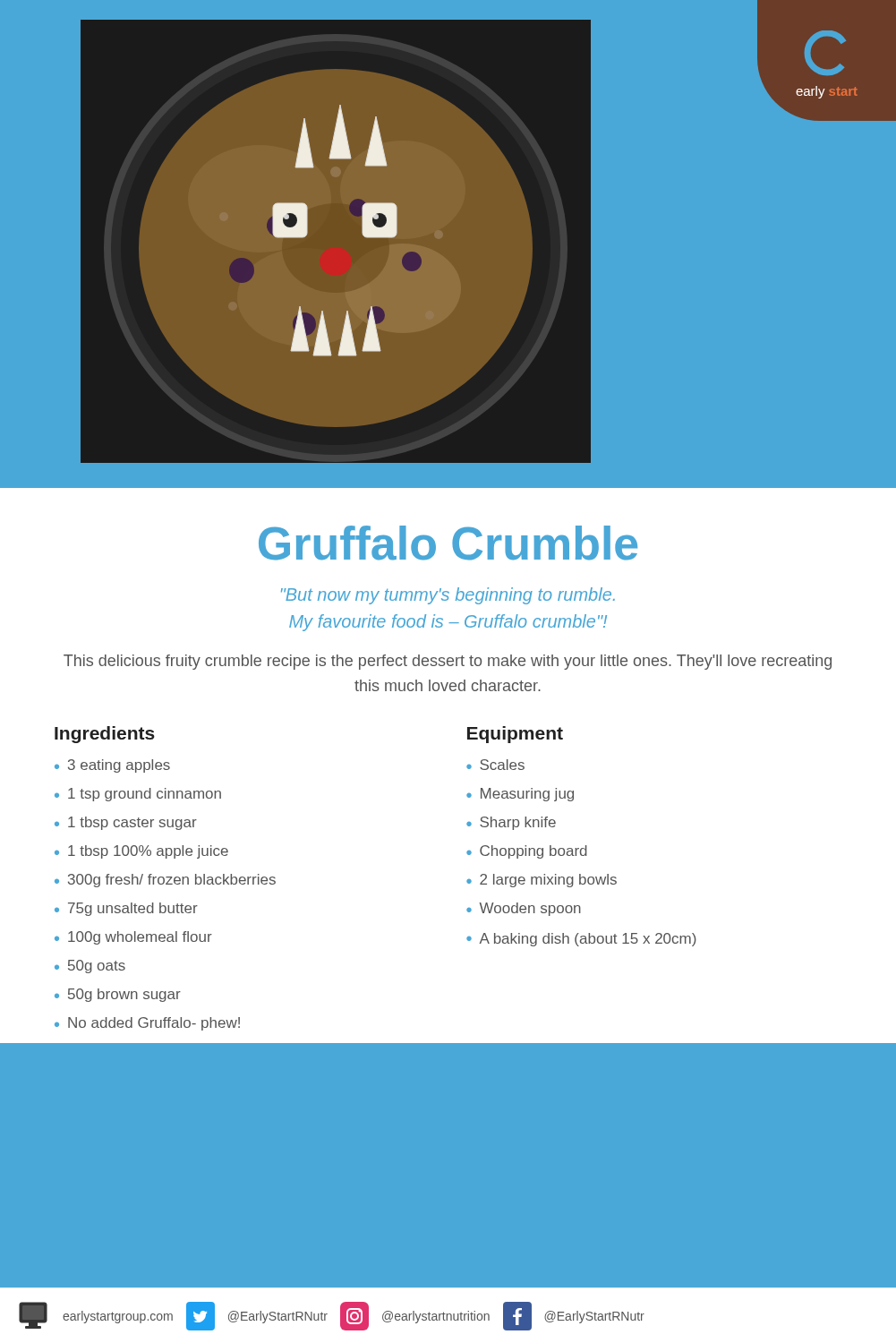Viewport: 896px width, 1343px height.
Task: Locate the text starting "• Wooden spoon"
Action: point(524,909)
